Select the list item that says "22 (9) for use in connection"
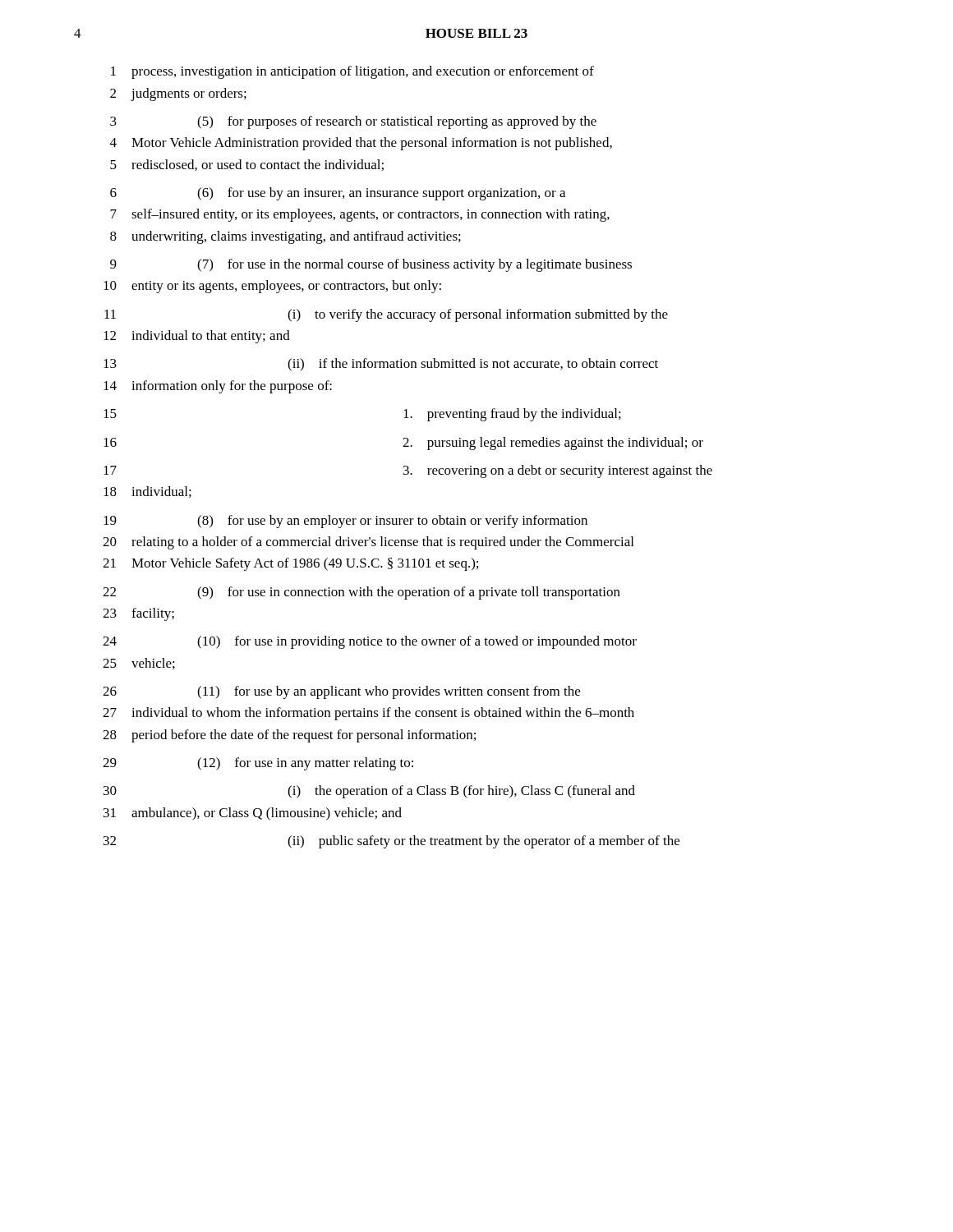Image resolution: width=953 pixels, height=1232 pixels. [476, 603]
